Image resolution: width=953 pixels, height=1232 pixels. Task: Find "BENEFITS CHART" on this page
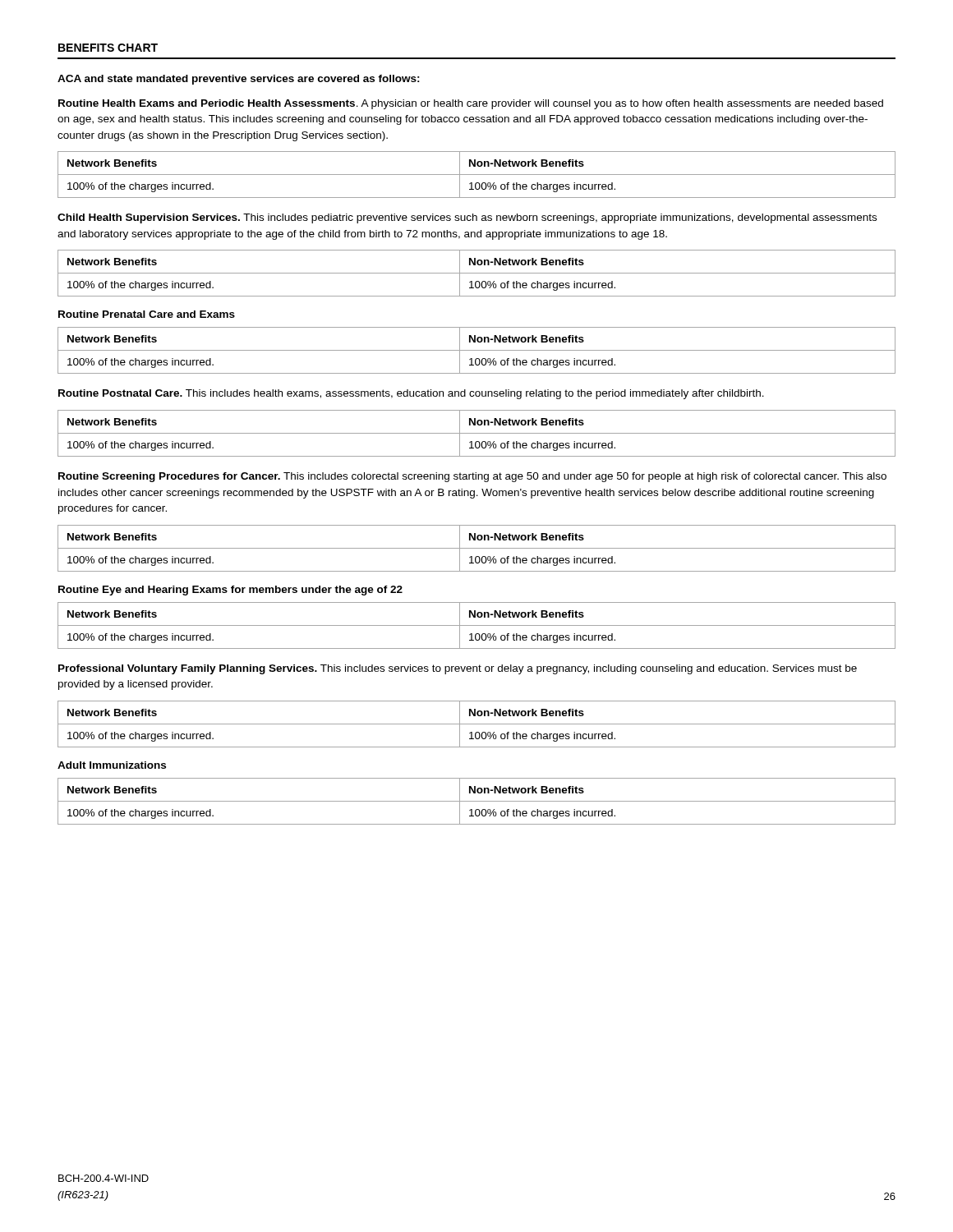[108, 48]
